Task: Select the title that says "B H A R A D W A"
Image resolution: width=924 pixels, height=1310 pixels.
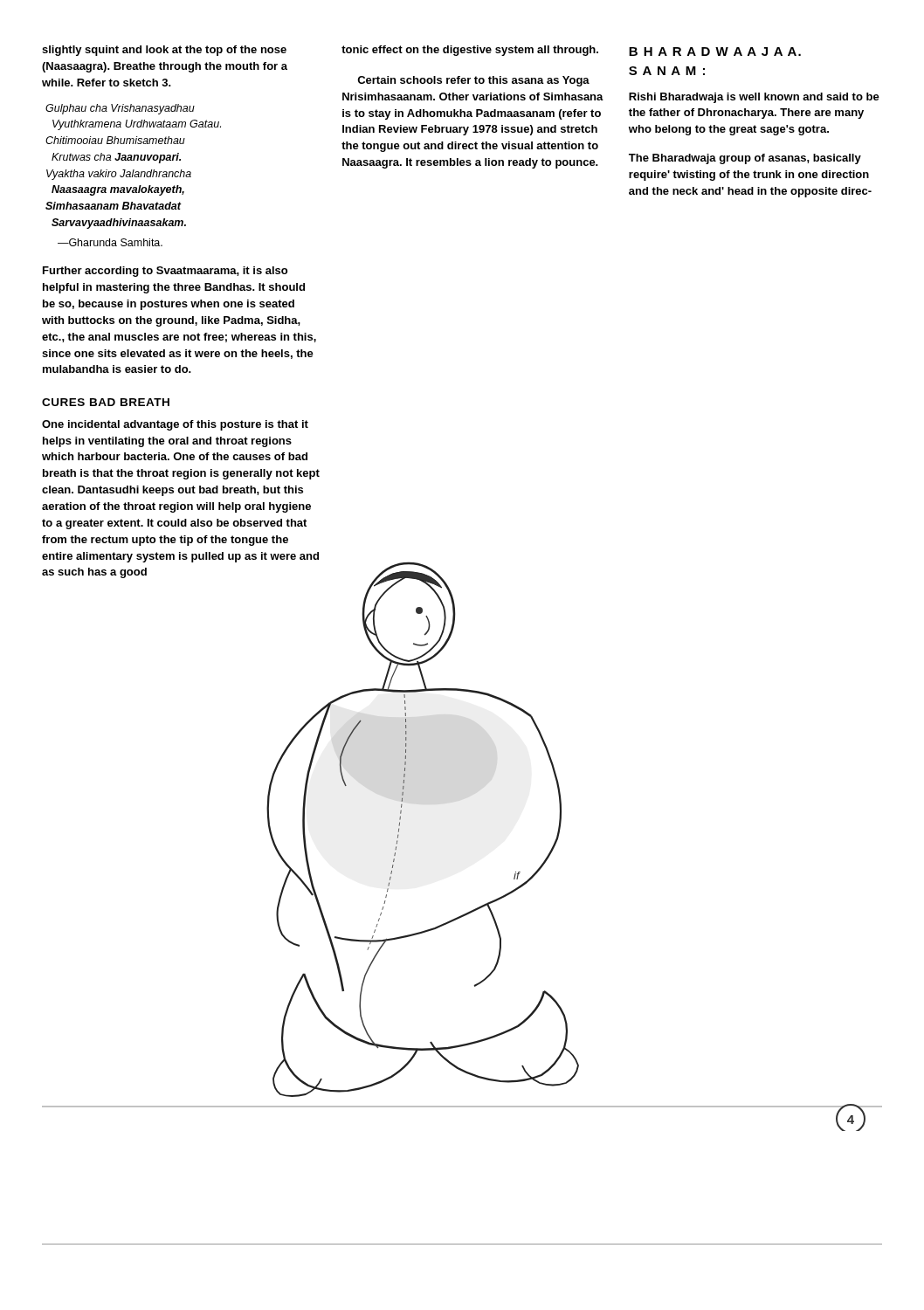Action: coord(715,61)
